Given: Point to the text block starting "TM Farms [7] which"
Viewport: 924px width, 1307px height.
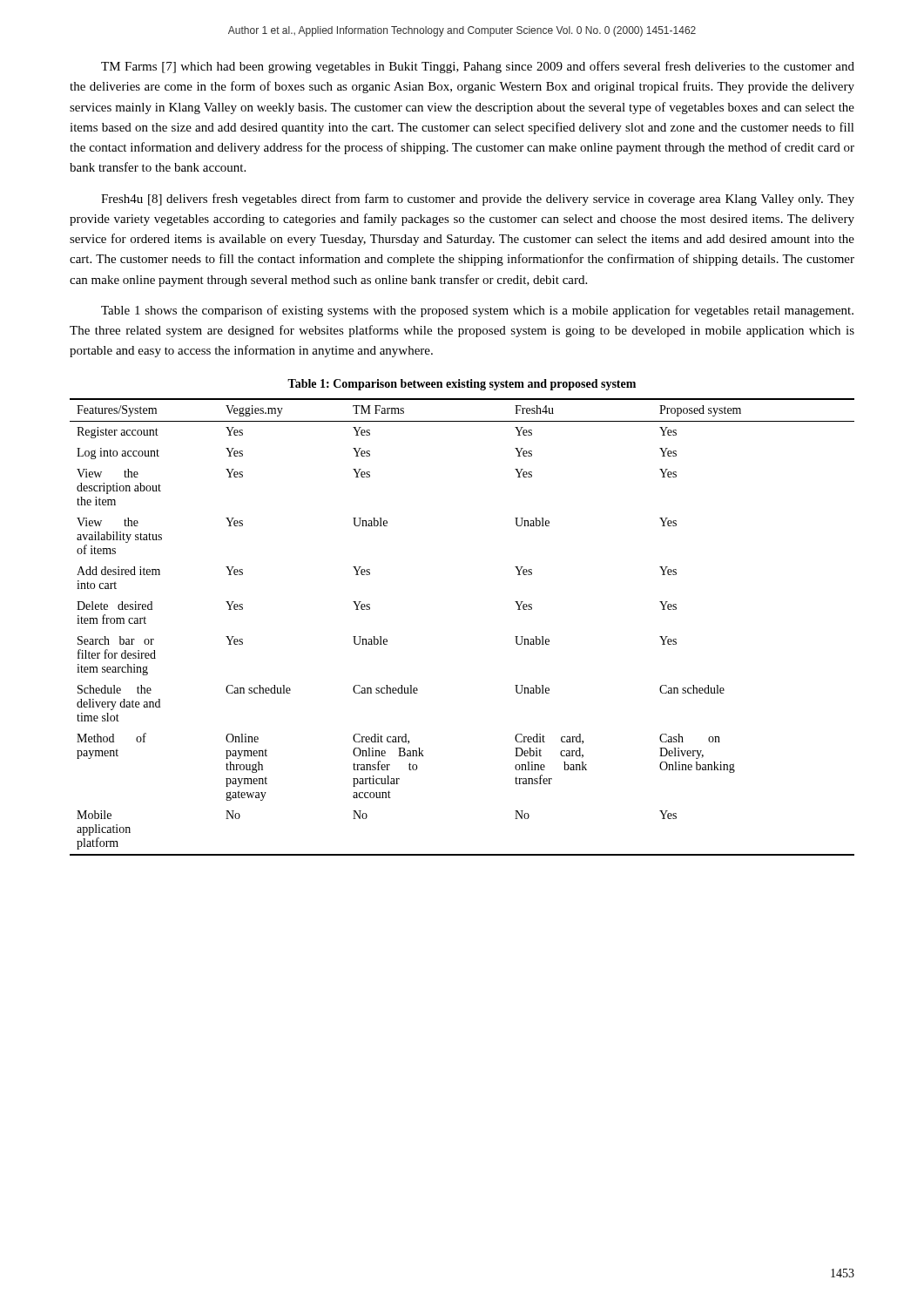Looking at the screenshot, I should point(462,117).
